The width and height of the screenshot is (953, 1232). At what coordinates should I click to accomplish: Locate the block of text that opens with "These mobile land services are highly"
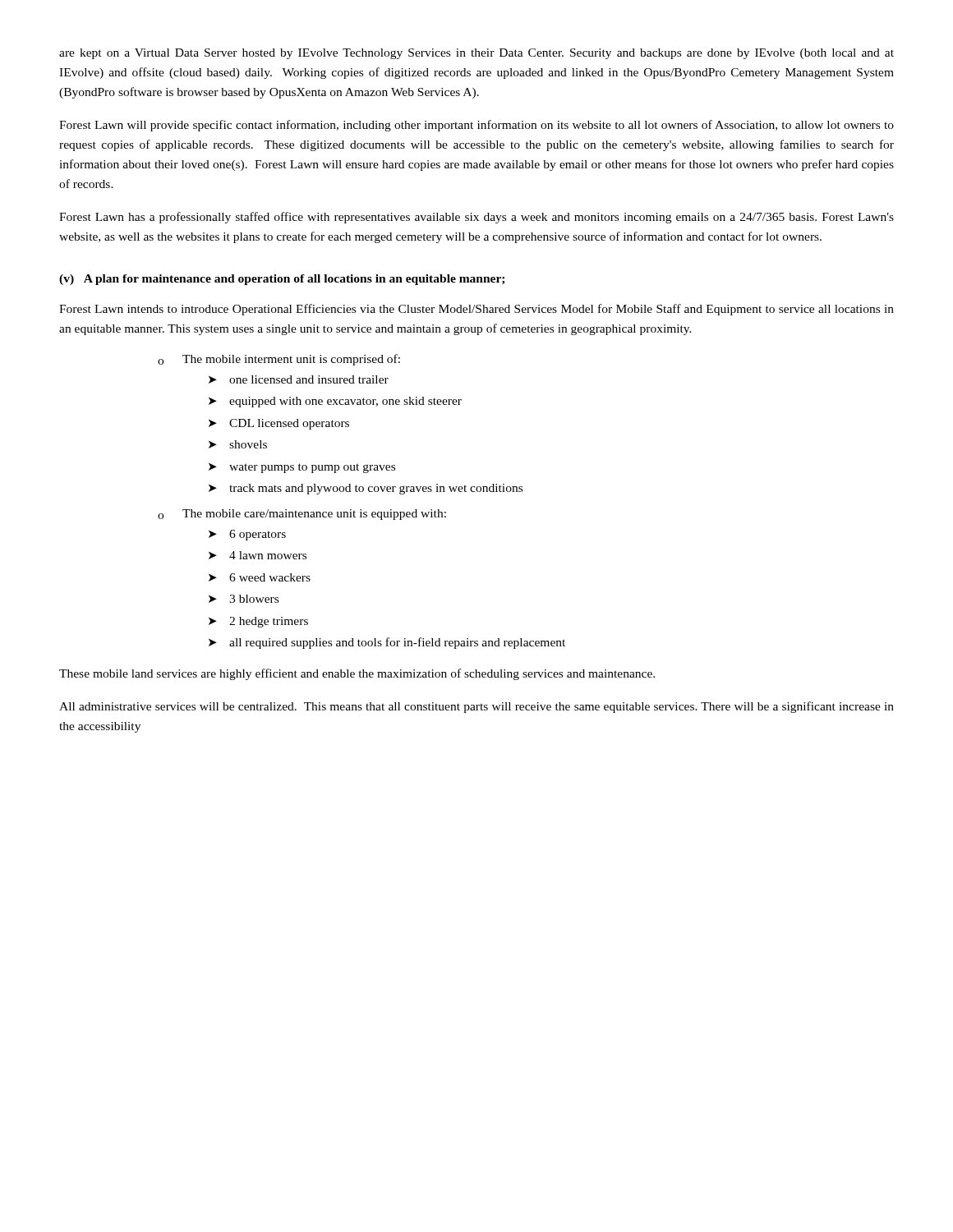pos(357,673)
